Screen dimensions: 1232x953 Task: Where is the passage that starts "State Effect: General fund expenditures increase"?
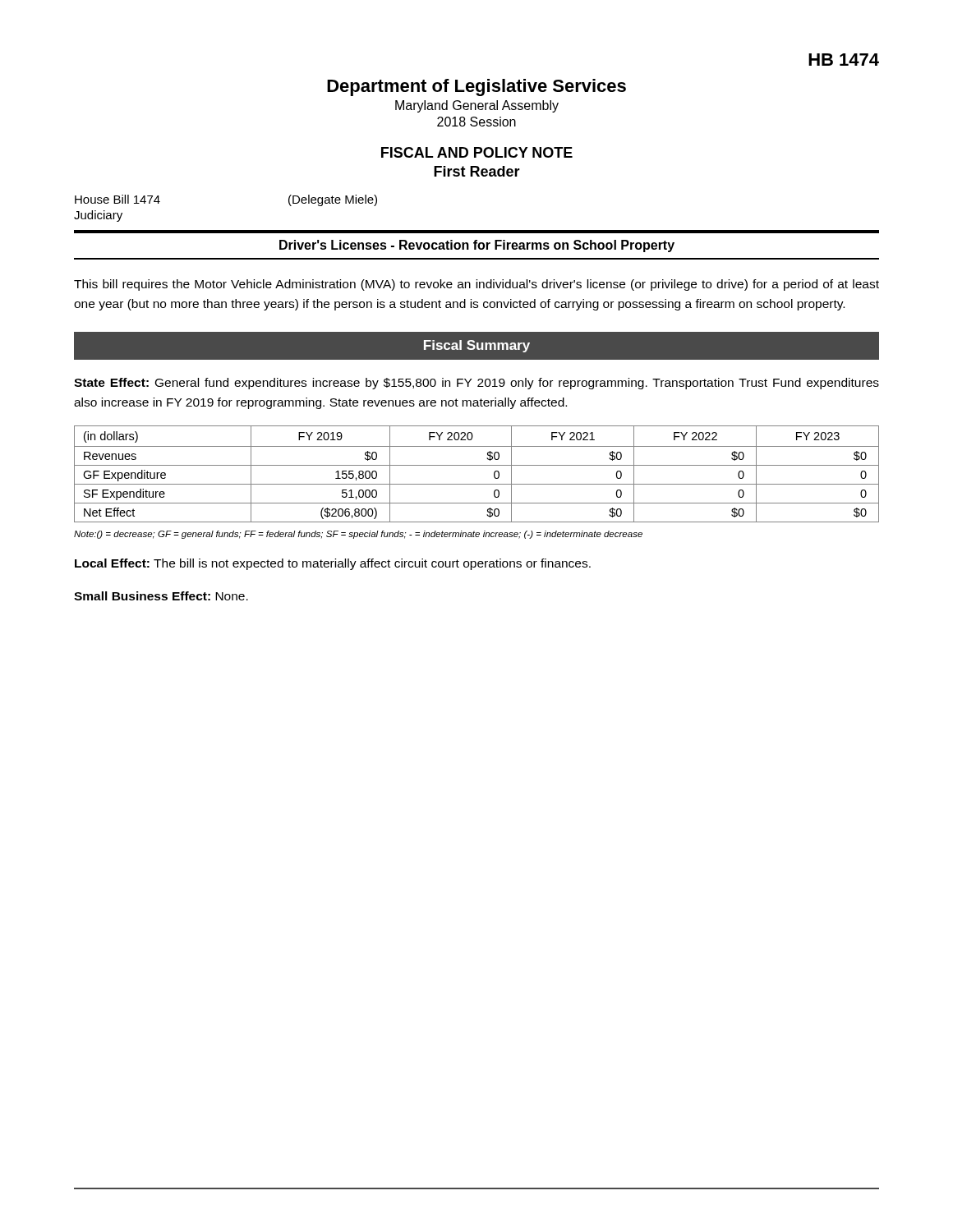point(476,392)
